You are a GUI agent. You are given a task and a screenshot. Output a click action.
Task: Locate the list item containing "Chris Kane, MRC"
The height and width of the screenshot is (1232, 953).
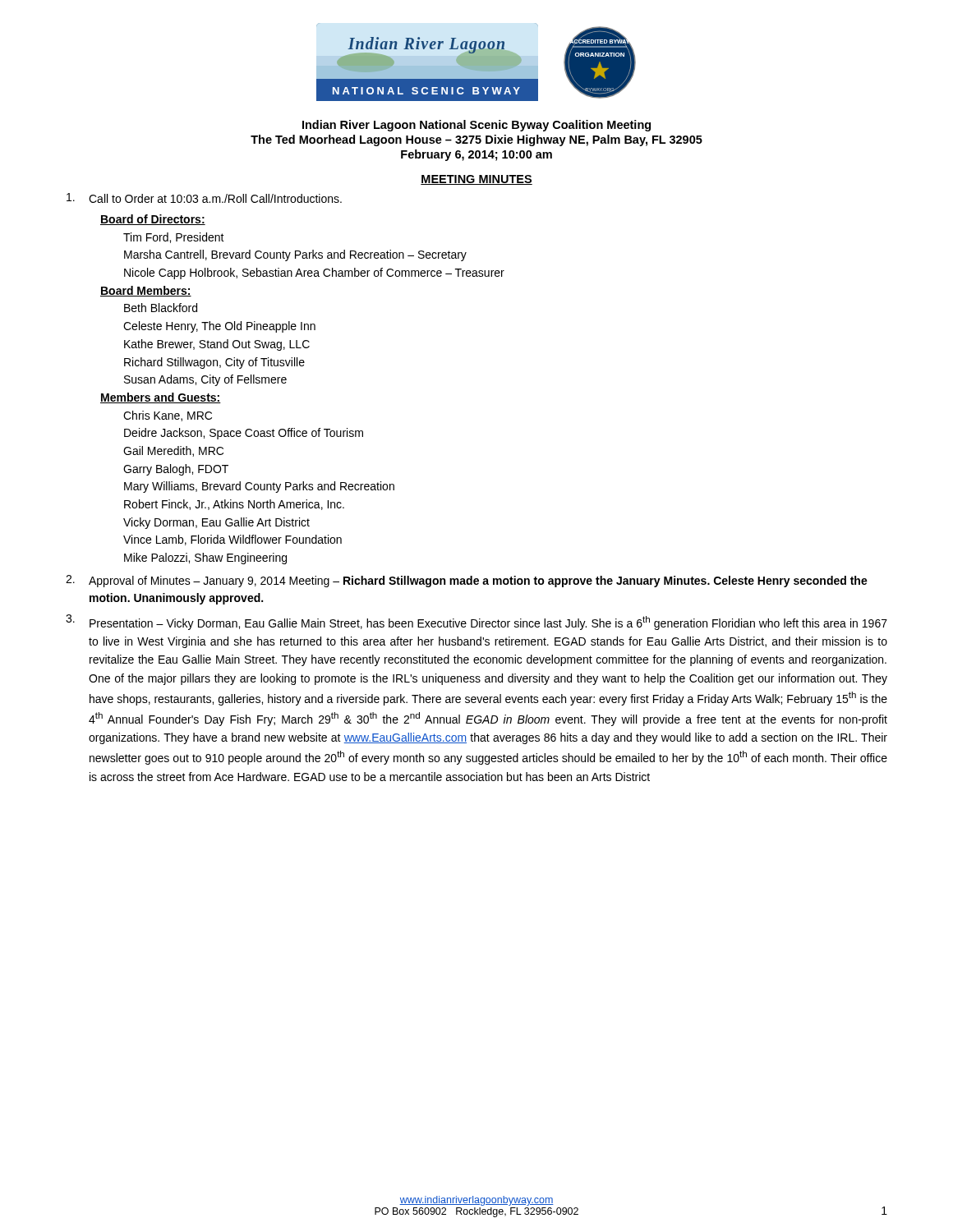point(168,415)
